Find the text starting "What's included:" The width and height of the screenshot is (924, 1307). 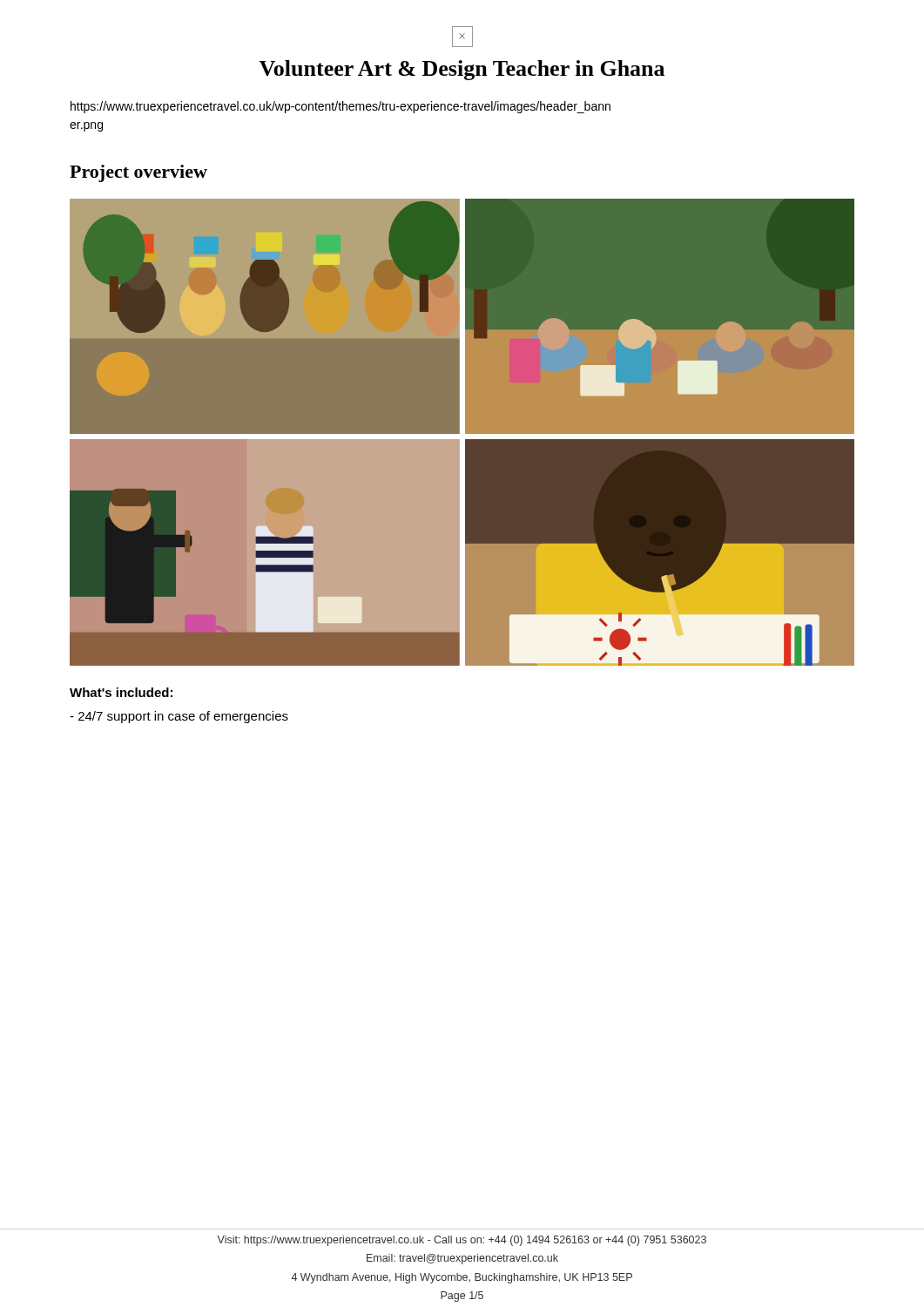[x=122, y=692]
